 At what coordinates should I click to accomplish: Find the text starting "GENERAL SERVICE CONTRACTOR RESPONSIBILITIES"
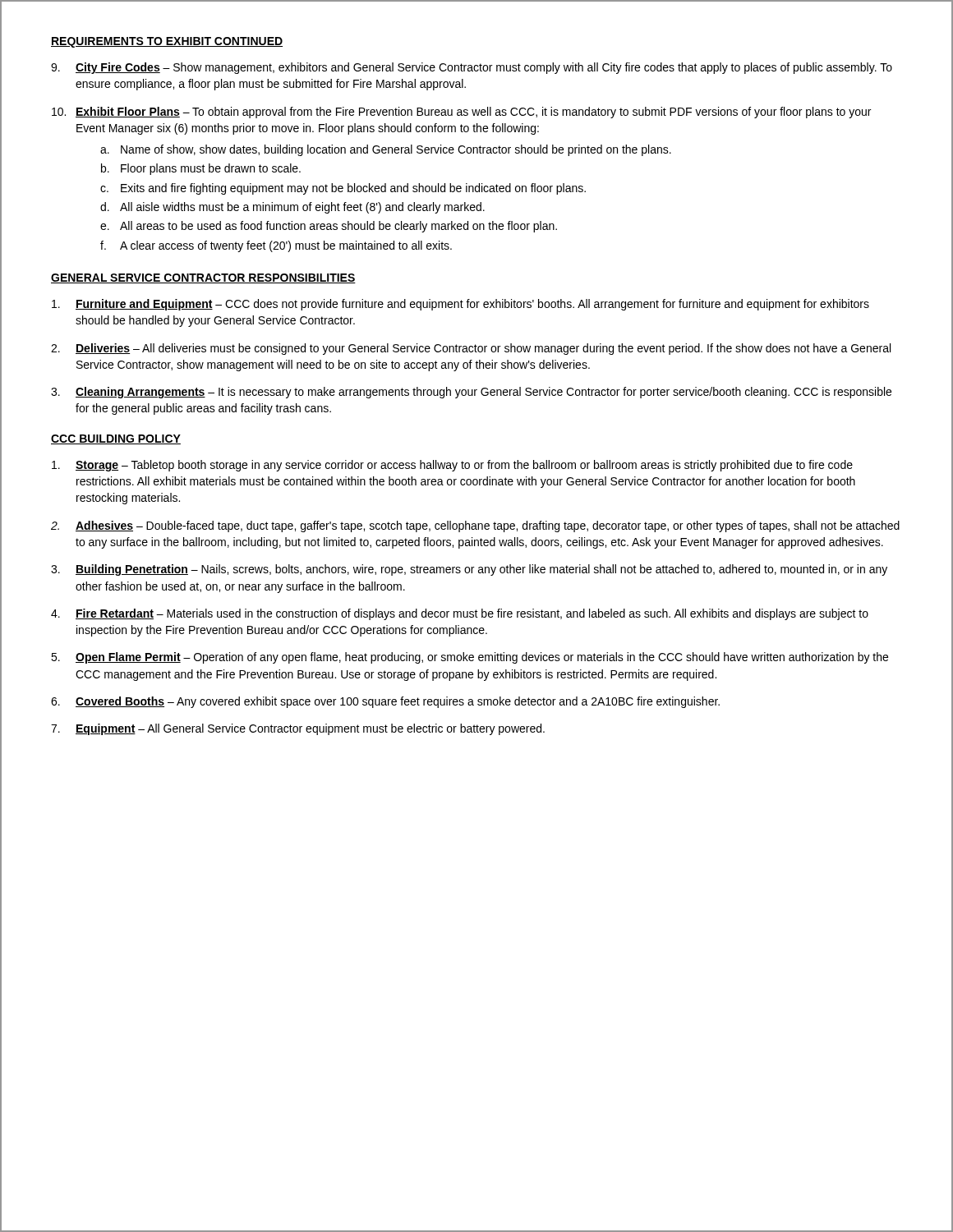coord(203,278)
